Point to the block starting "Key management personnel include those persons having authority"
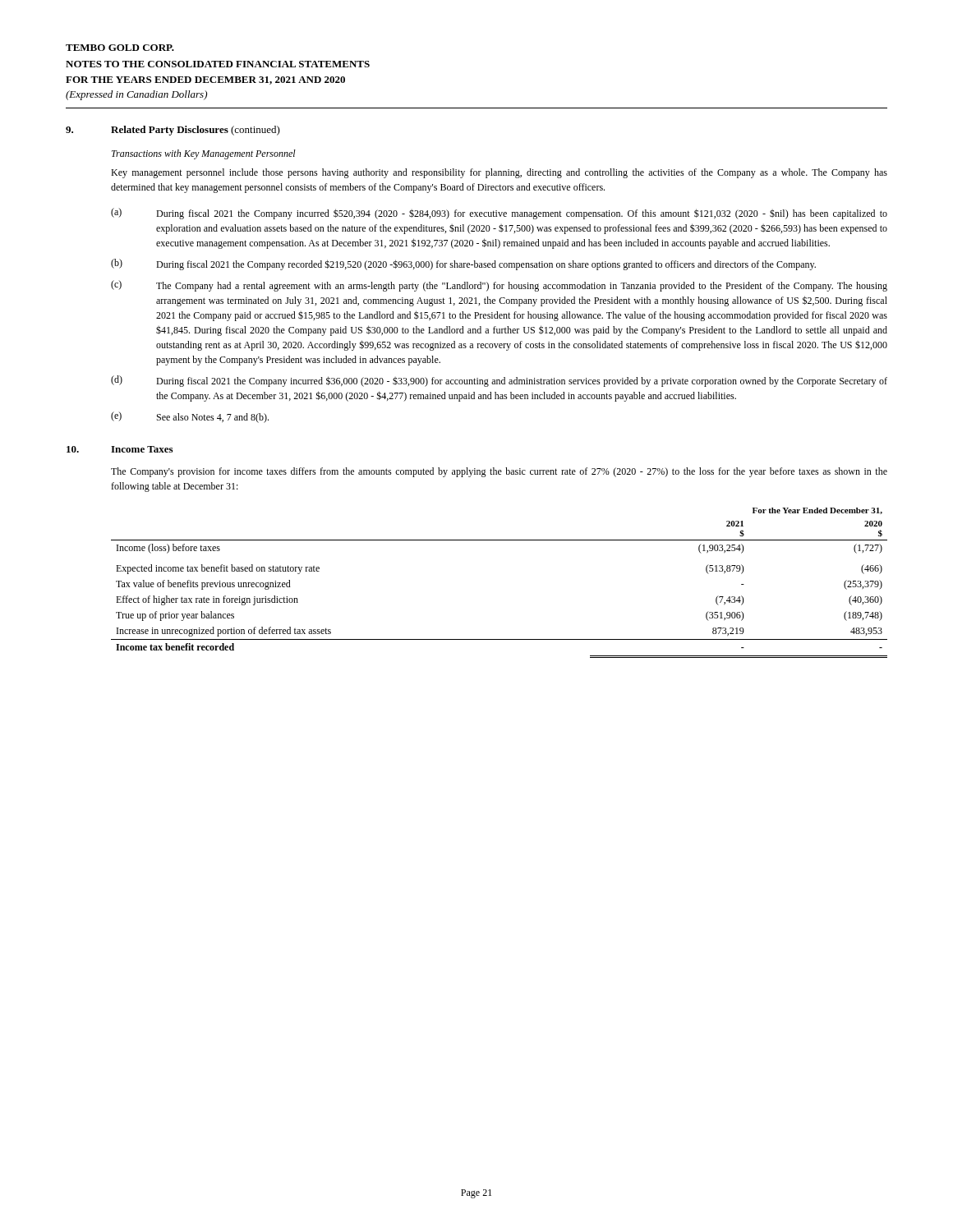Screen dimensions: 1232x953 point(499,179)
